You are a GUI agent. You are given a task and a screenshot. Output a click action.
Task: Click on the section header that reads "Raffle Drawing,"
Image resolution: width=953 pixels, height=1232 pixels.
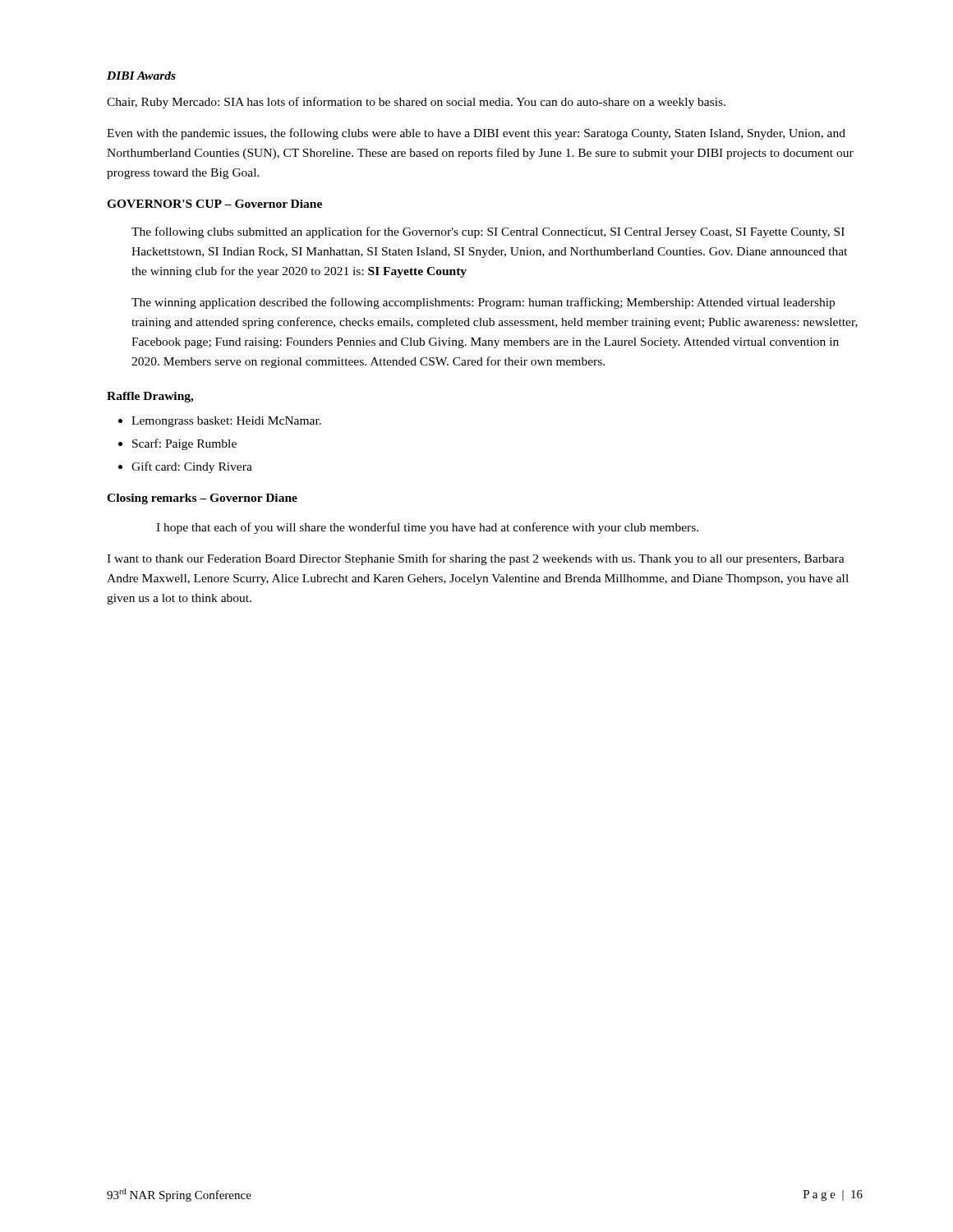point(150,396)
